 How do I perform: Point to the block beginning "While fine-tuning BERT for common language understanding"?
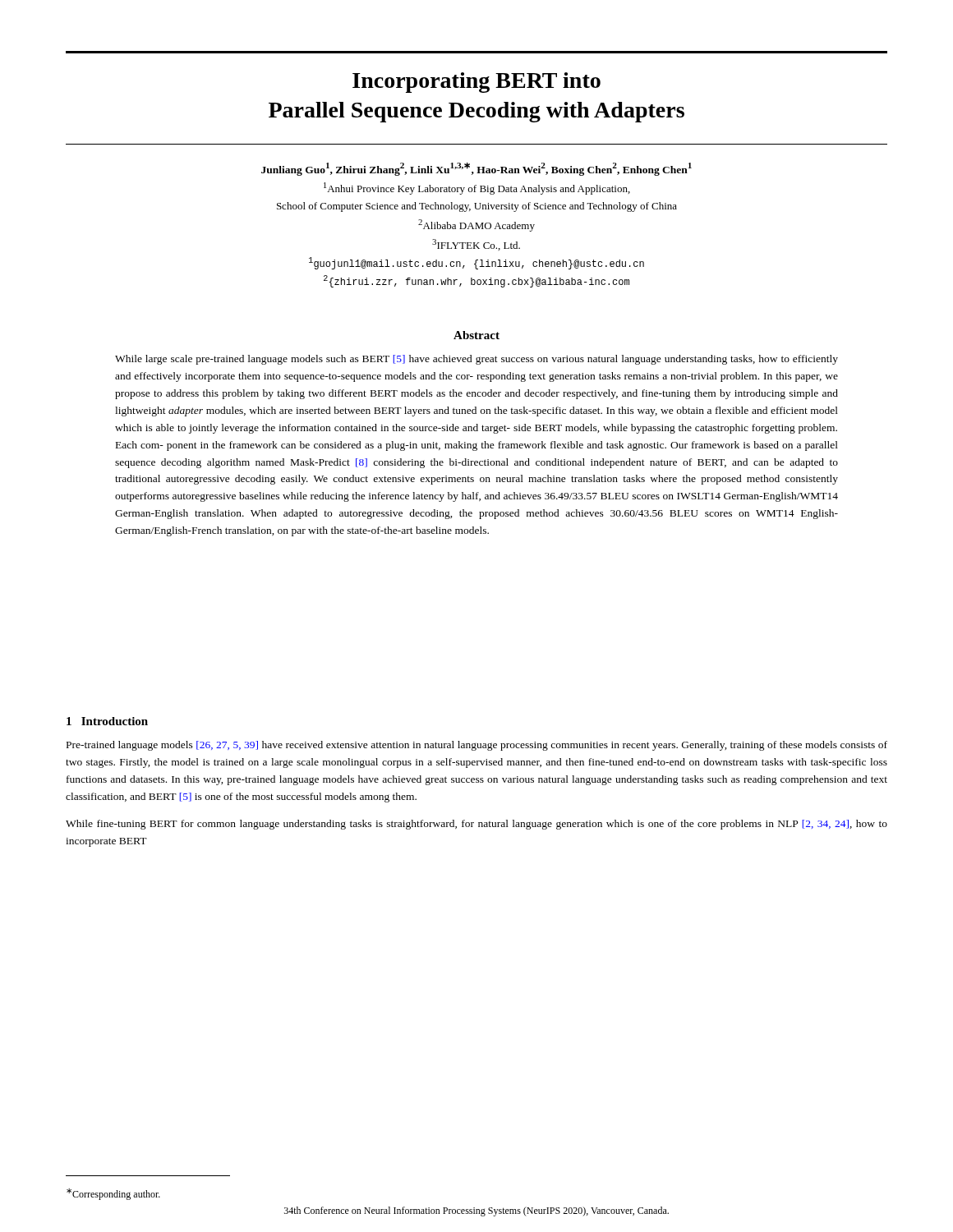(x=476, y=832)
